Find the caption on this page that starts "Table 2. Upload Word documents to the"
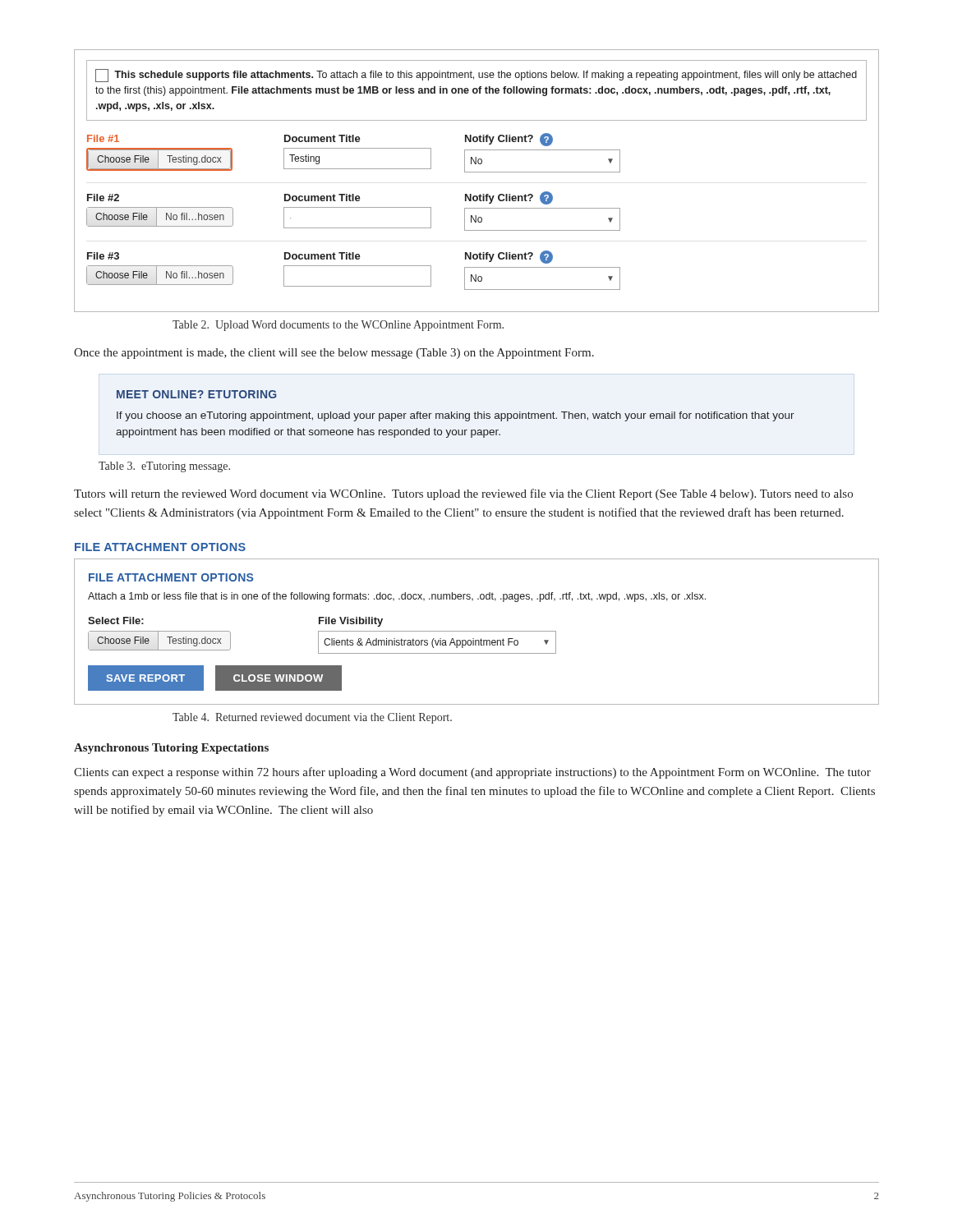 [x=339, y=325]
